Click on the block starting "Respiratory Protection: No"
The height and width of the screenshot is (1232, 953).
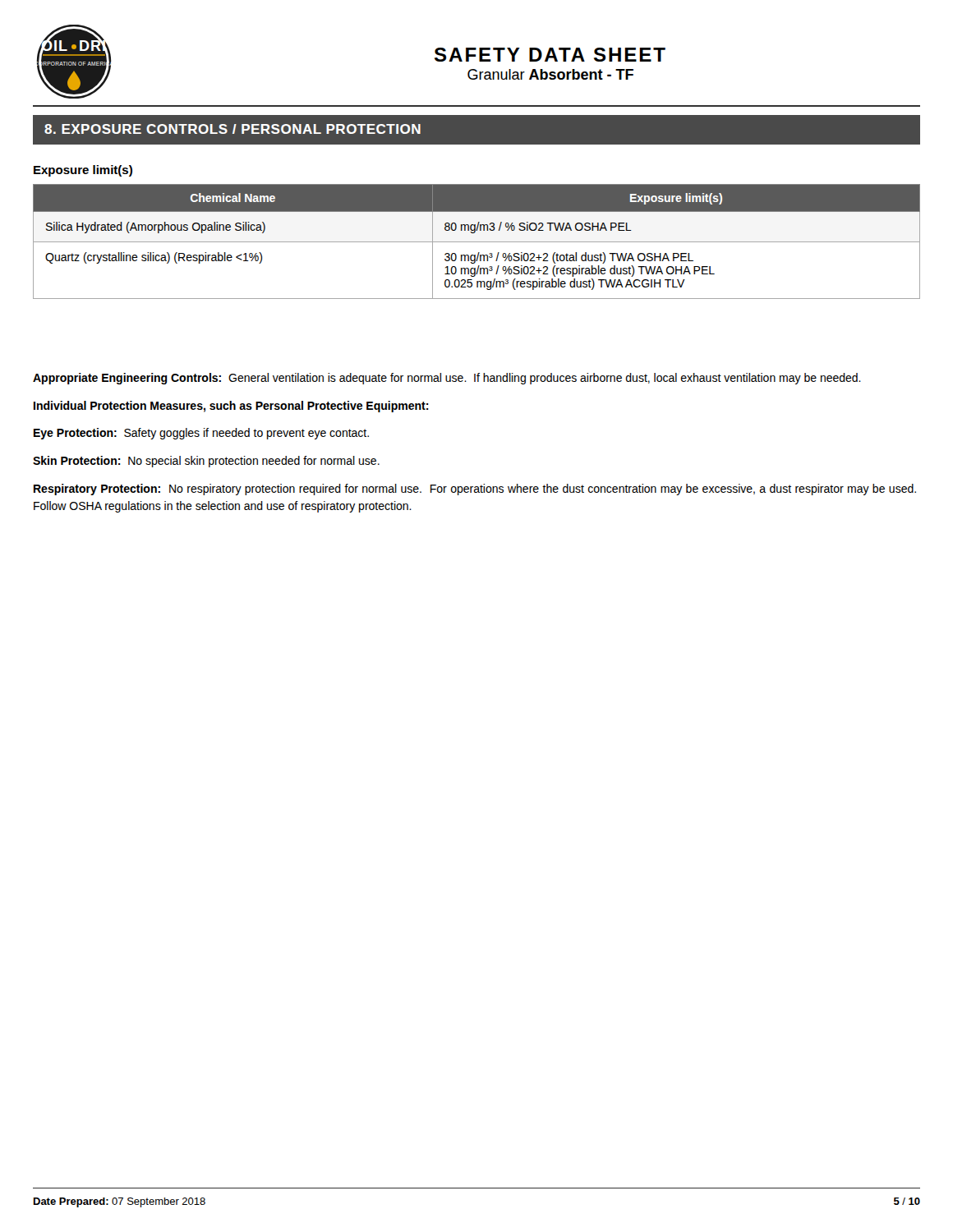[x=476, y=497]
